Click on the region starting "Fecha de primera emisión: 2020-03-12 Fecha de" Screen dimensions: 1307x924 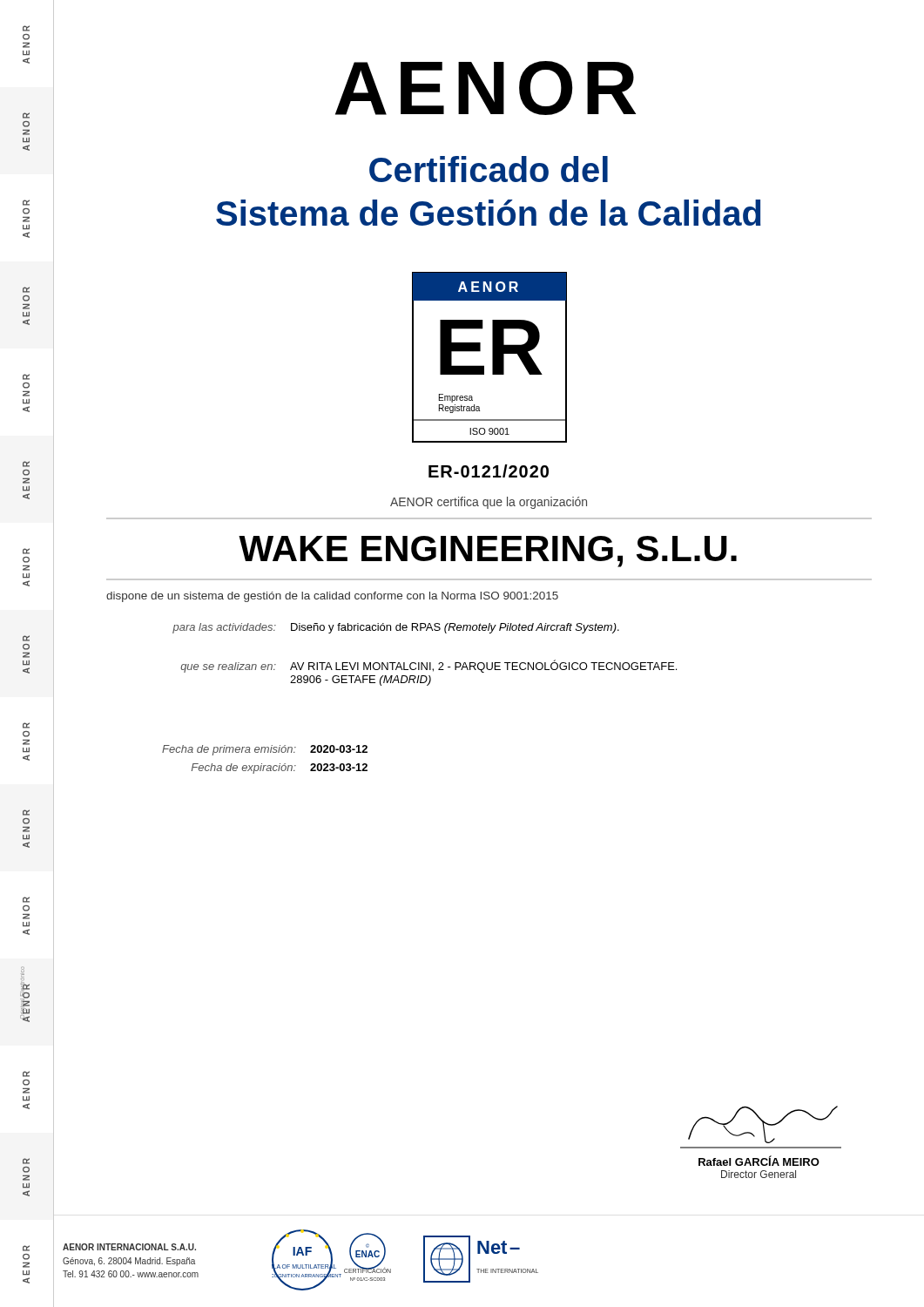(x=265, y=750)
